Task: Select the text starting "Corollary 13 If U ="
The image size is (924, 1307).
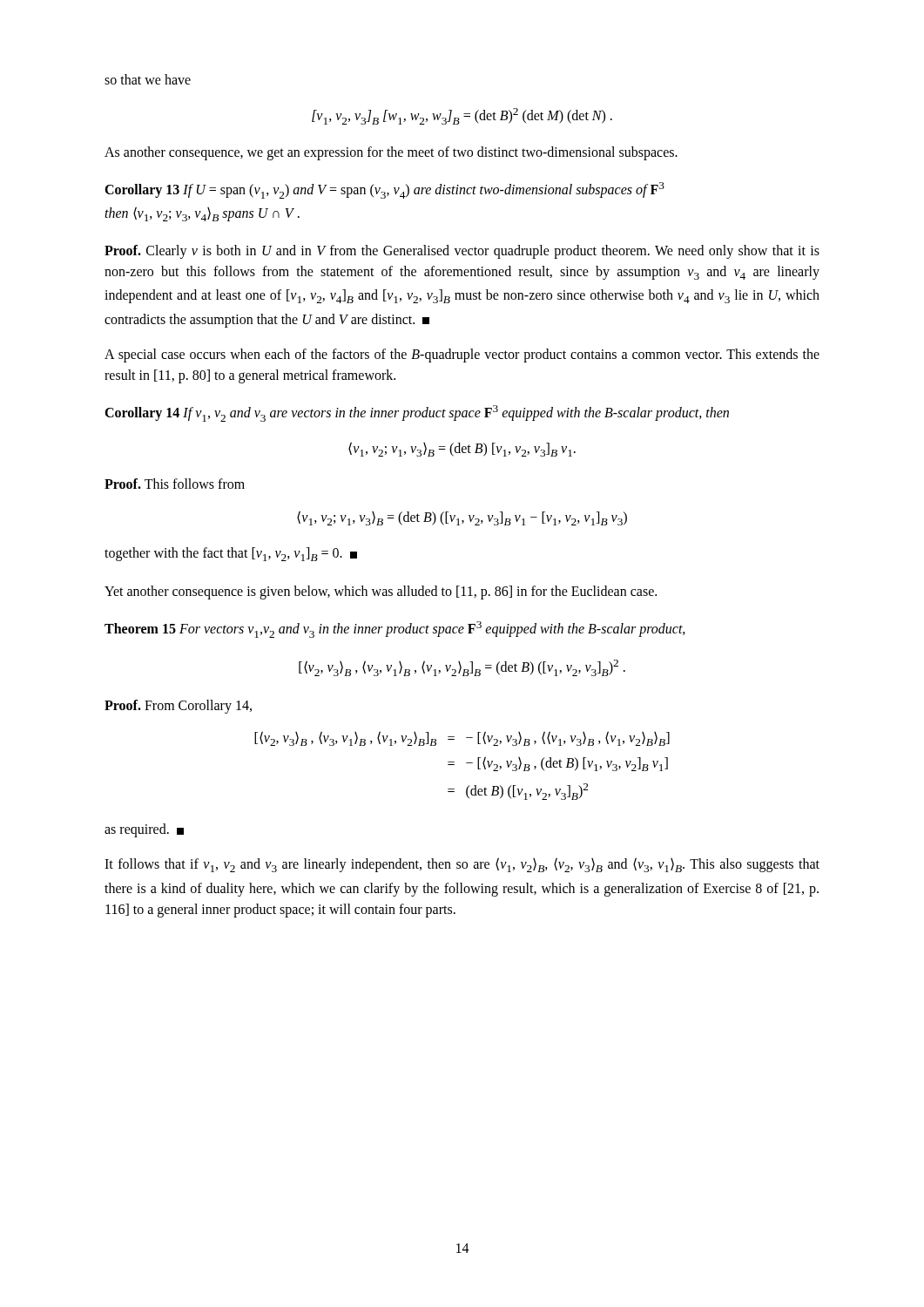Action: coord(462,202)
